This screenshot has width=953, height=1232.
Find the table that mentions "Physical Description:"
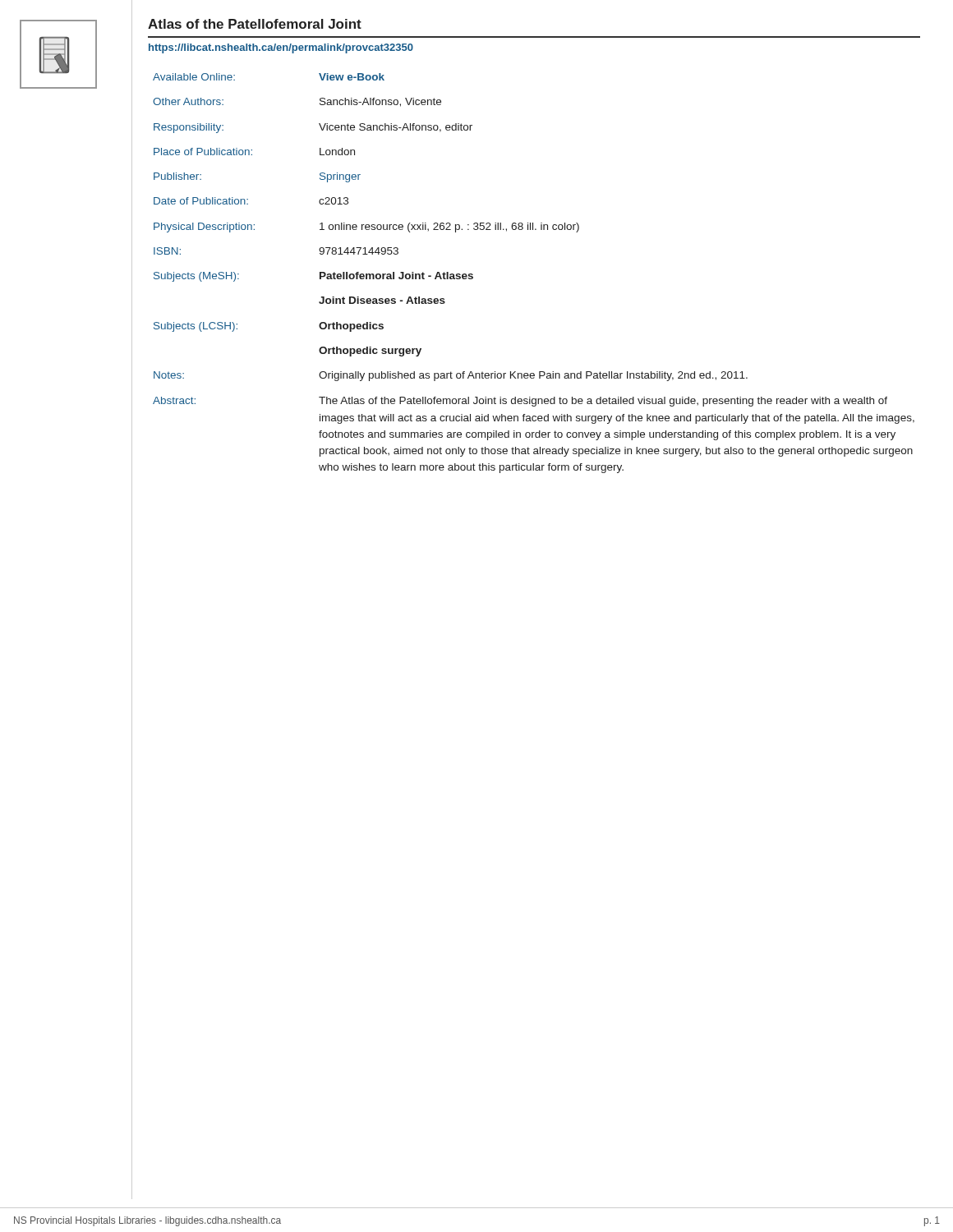click(534, 273)
